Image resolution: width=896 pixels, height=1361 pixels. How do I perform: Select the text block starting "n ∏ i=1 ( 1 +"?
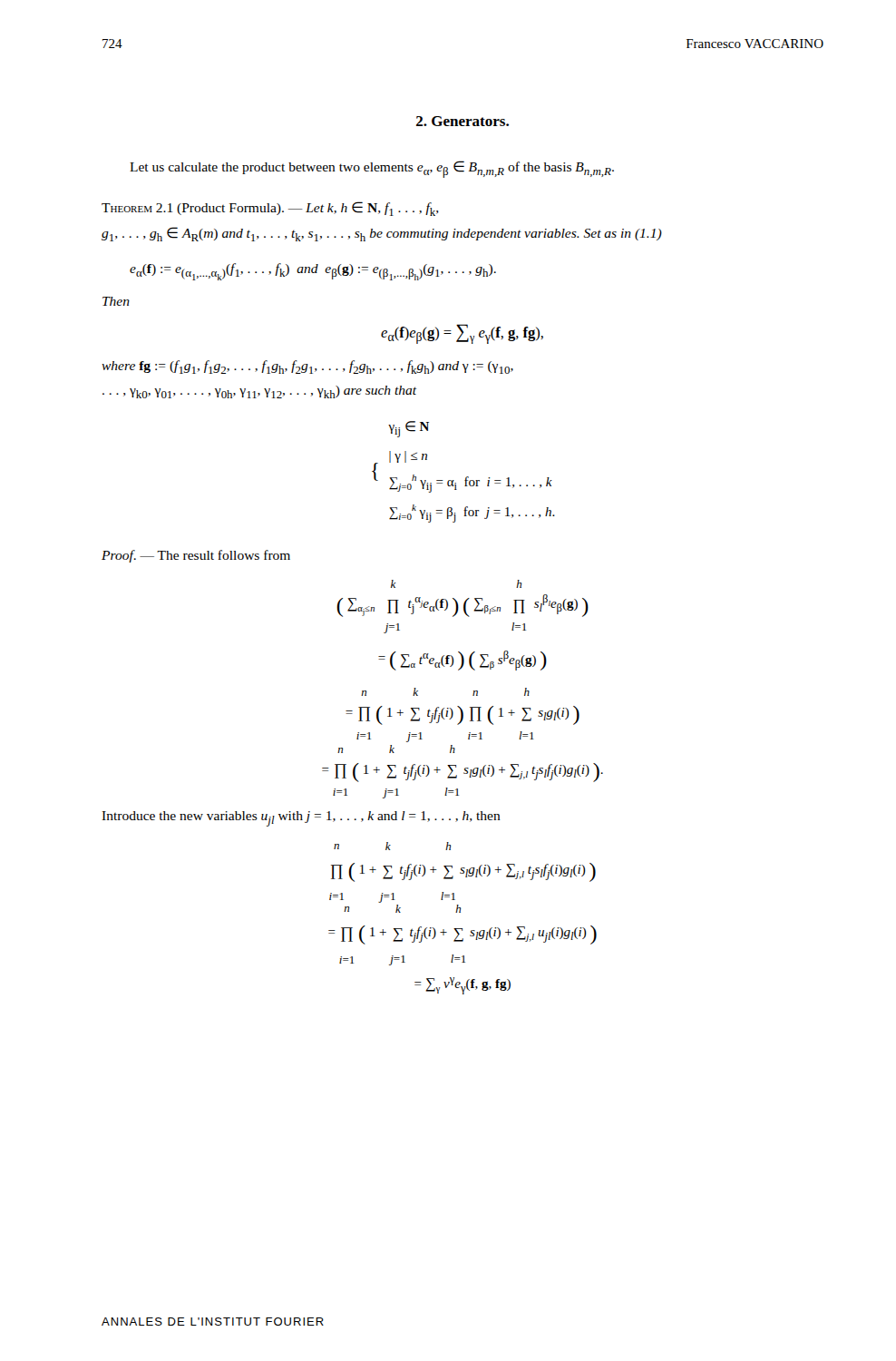click(x=463, y=920)
